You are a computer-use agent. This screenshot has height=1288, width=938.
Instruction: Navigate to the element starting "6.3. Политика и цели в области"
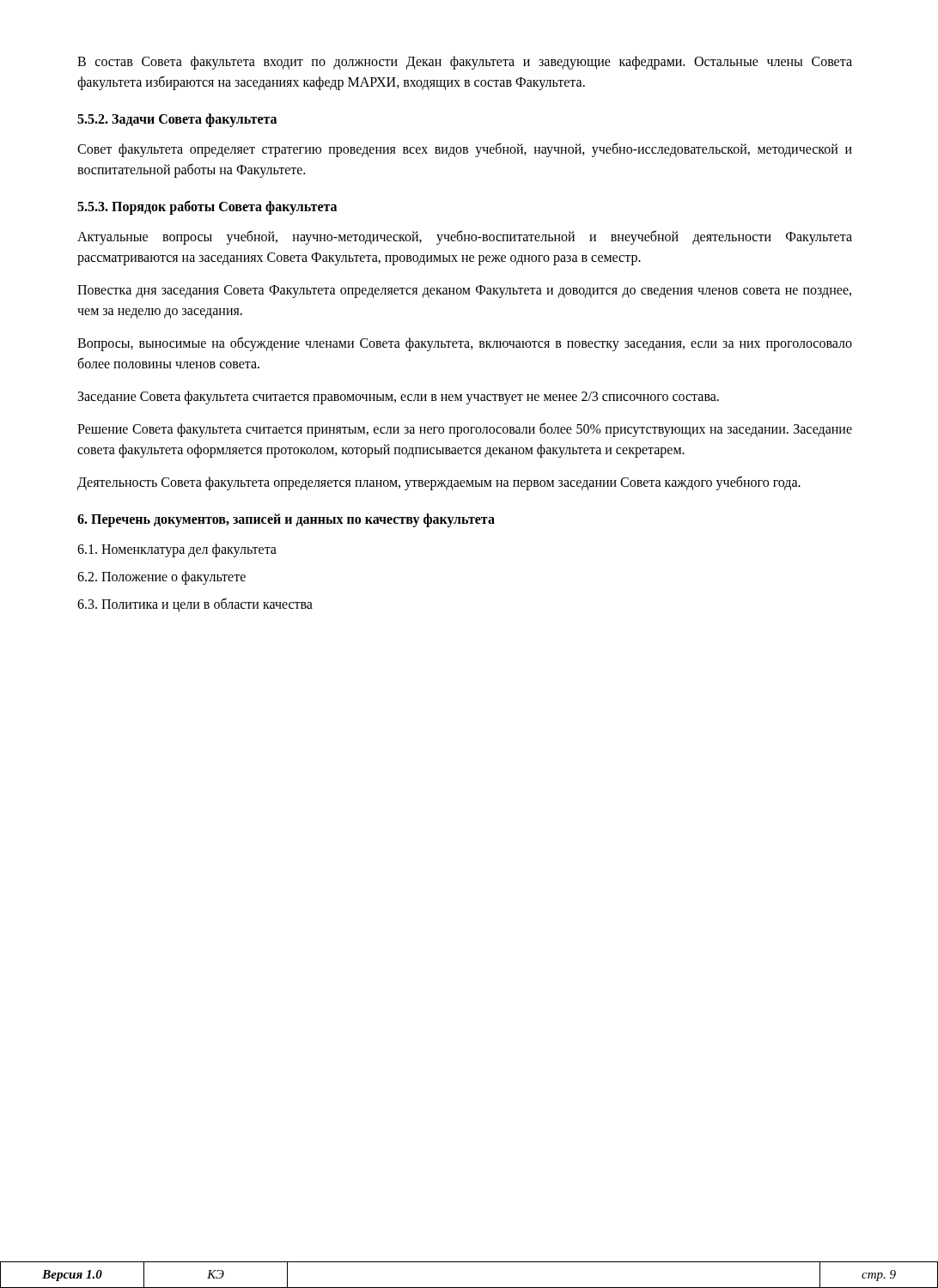[x=195, y=604]
